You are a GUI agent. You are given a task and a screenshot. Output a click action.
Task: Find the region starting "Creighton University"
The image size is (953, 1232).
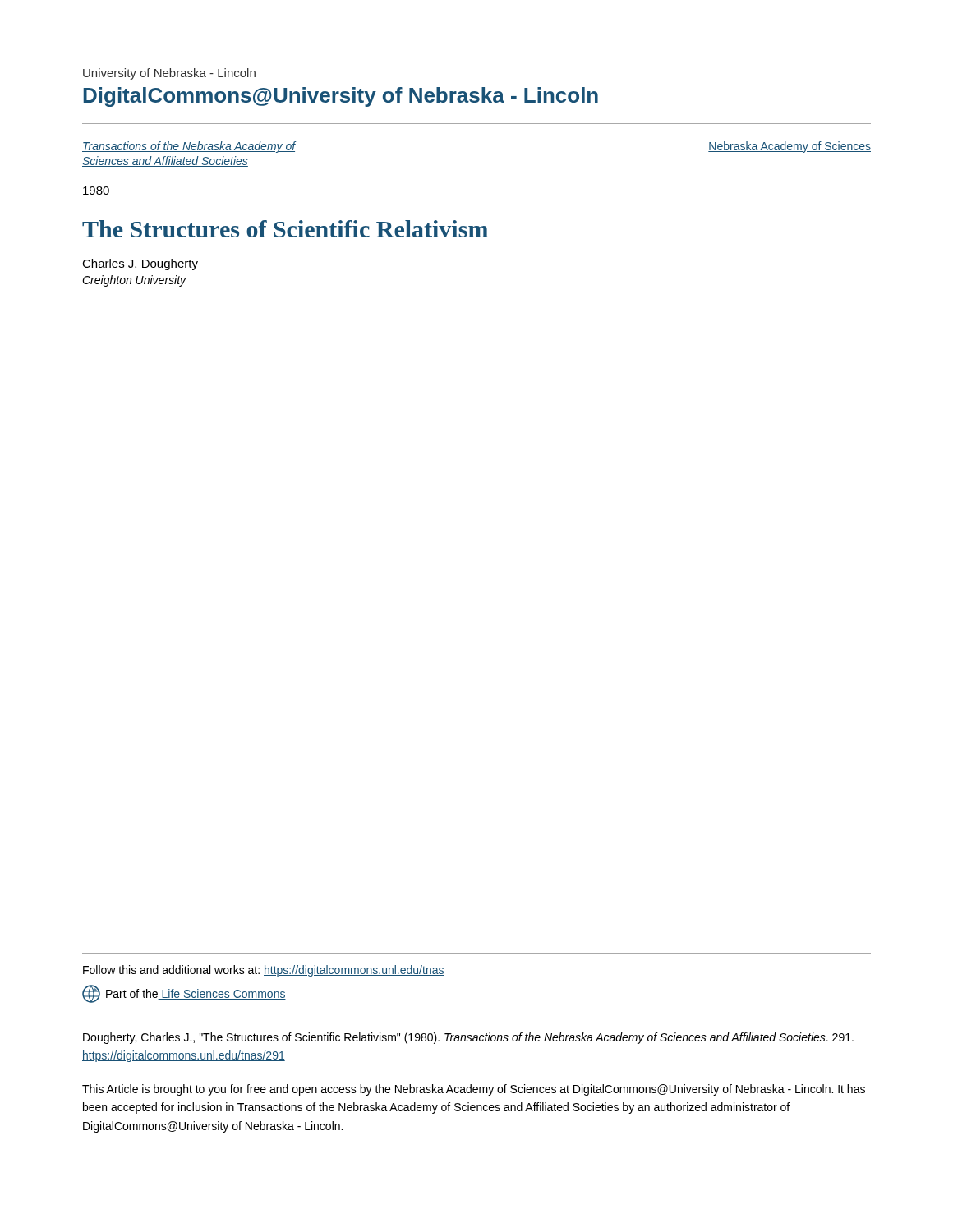pyautogui.click(x=134, y=280)
